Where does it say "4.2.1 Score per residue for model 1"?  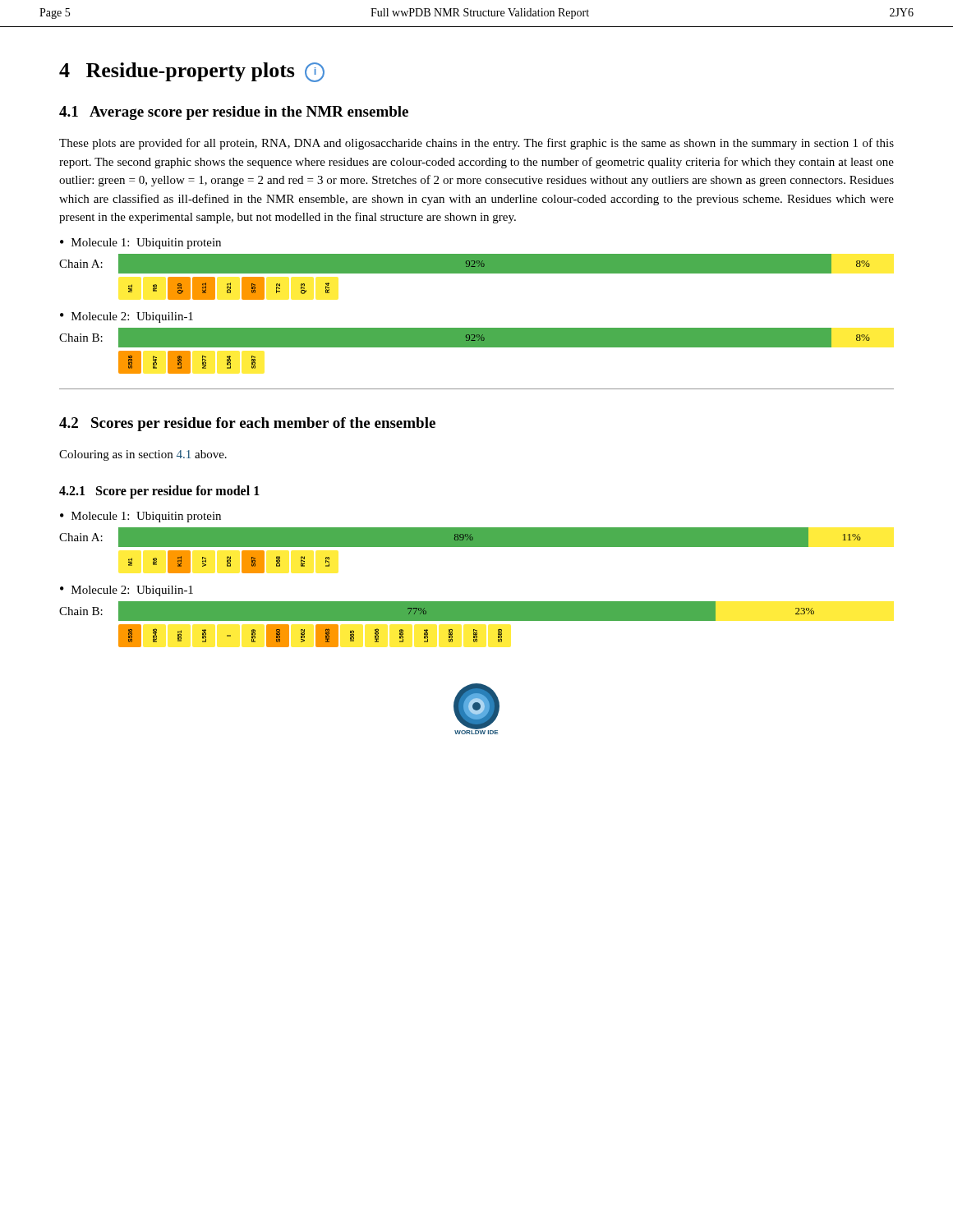159,492
